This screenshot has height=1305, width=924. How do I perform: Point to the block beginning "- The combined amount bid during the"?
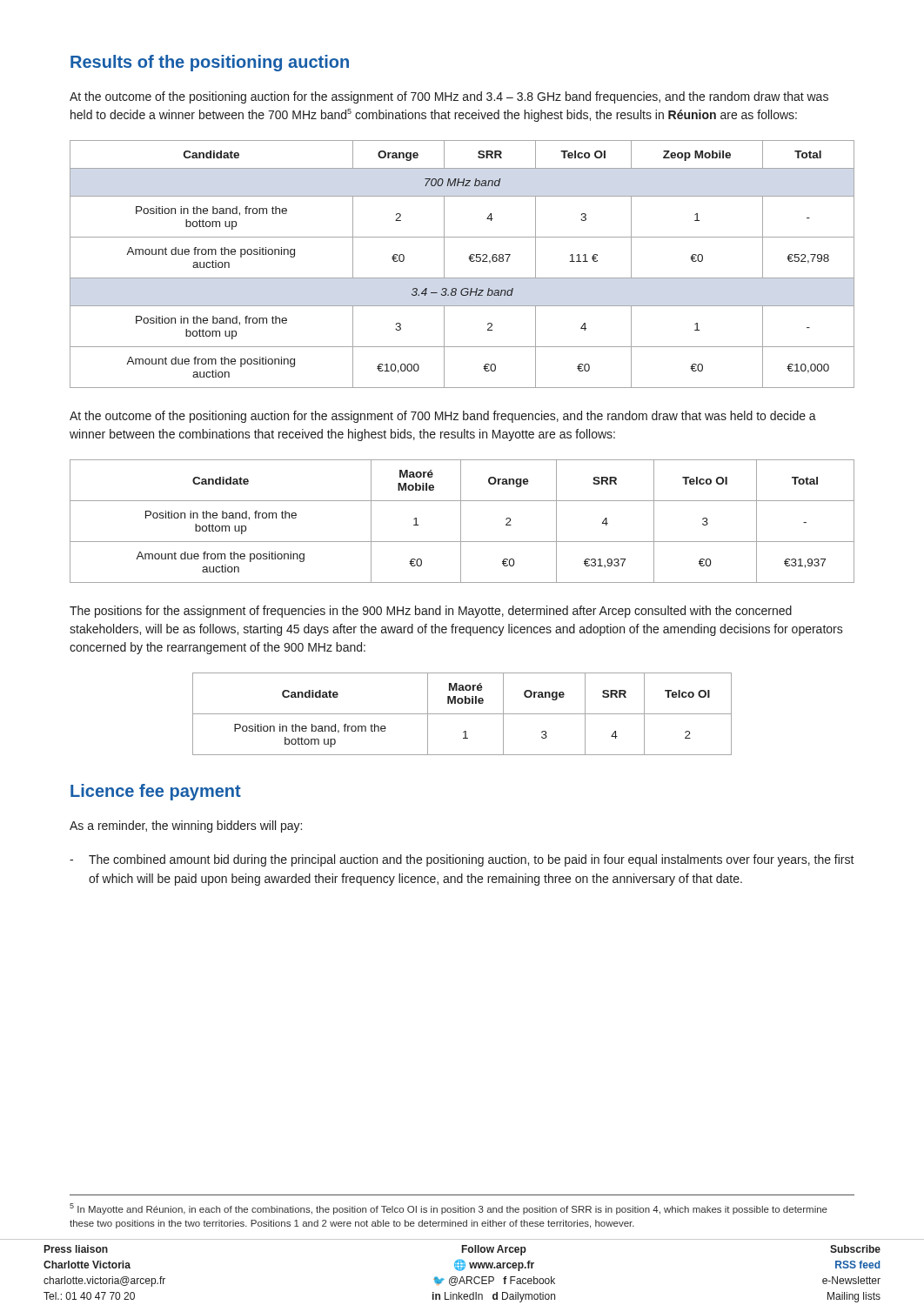[x=462, y=870]
